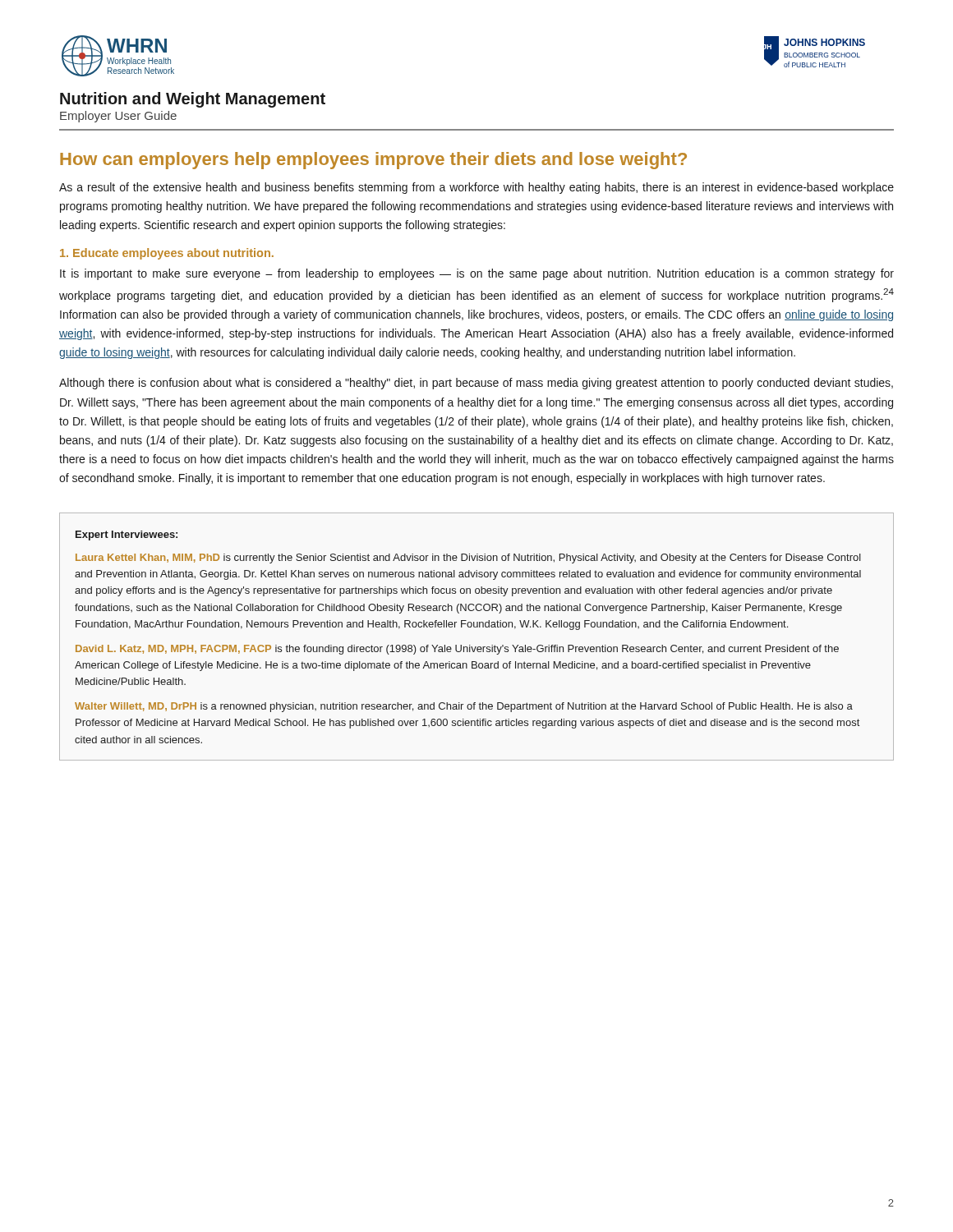The image size is (953, 1232).
Task: Point to the text starting "Expert Interviewees: Laura Kettel Khan, MIM, PhD"
Action: tap(476, 636)
